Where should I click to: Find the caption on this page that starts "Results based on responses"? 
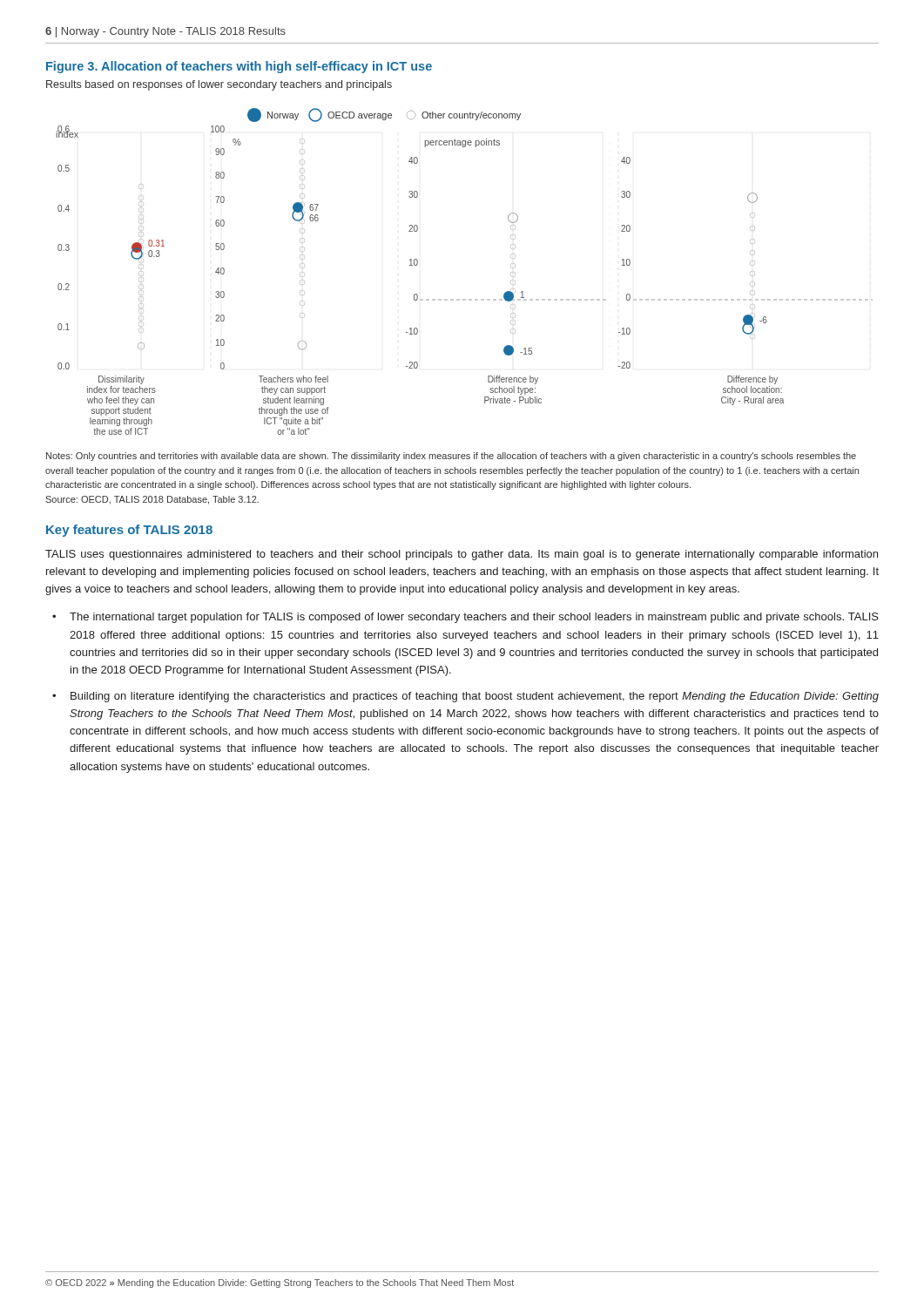pos(219,84)
